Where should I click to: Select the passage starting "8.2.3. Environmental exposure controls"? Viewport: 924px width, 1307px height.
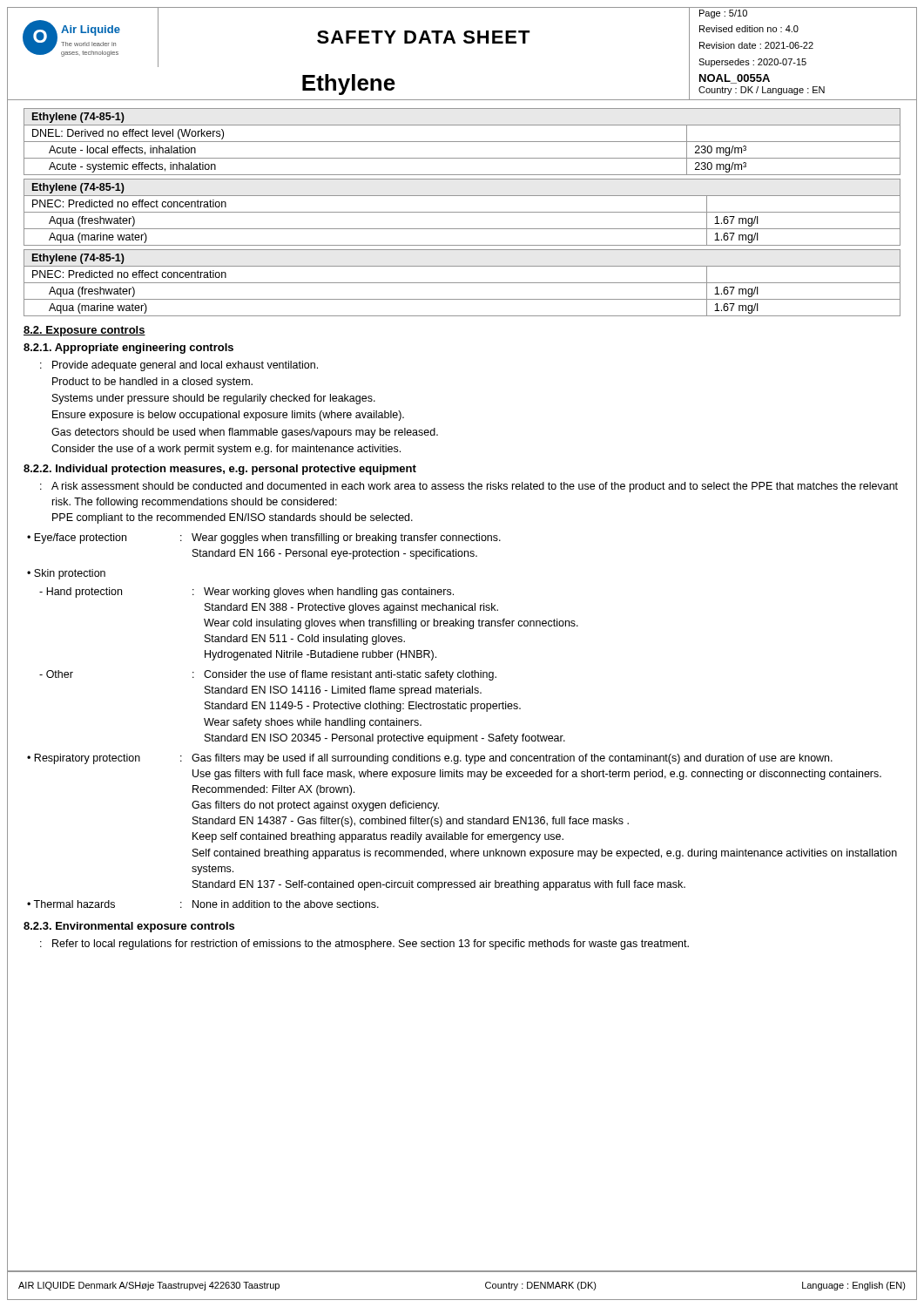pos(129,926)
